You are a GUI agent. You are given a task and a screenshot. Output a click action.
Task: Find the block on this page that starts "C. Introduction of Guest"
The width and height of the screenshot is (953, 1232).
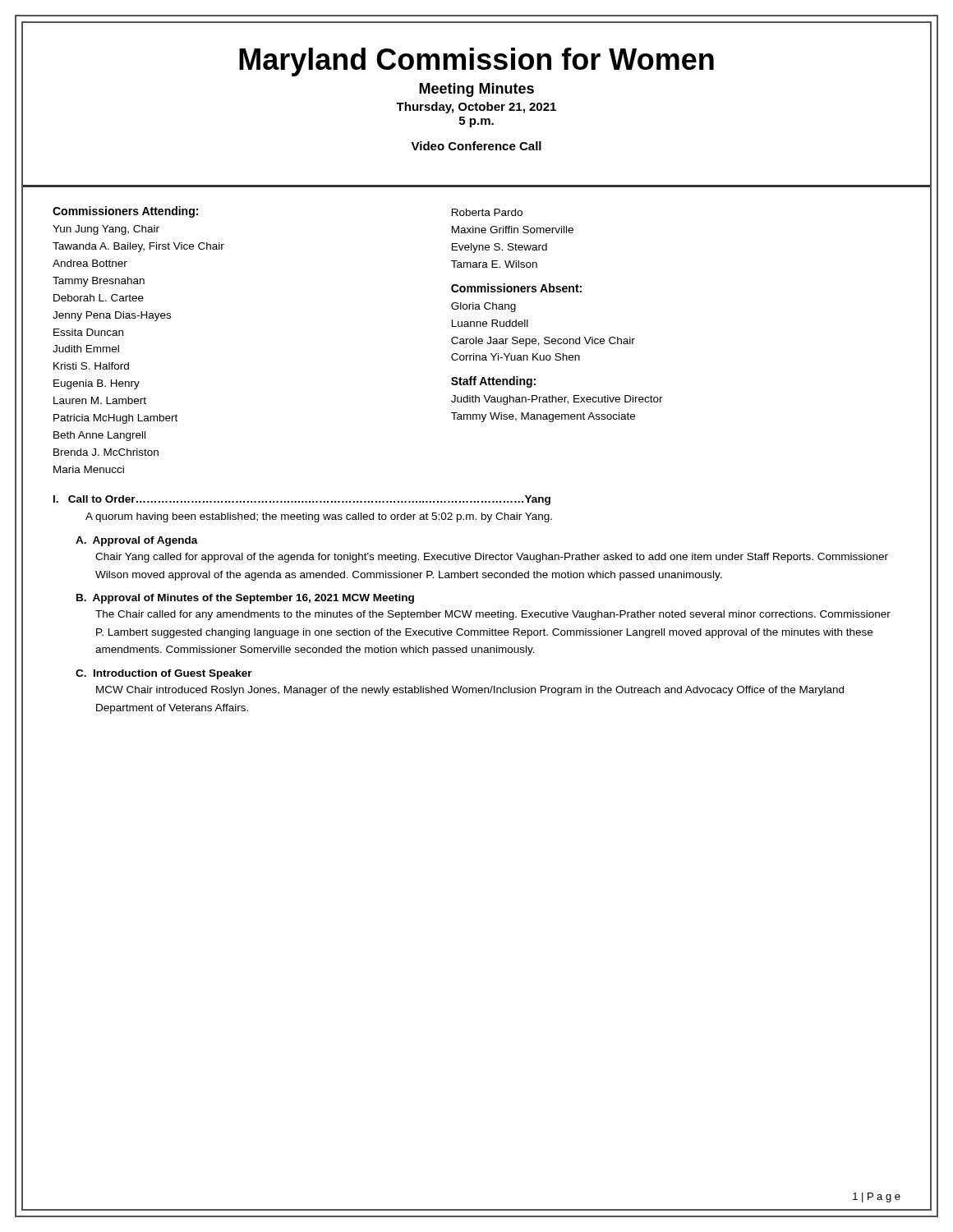(x=488, y=692)
